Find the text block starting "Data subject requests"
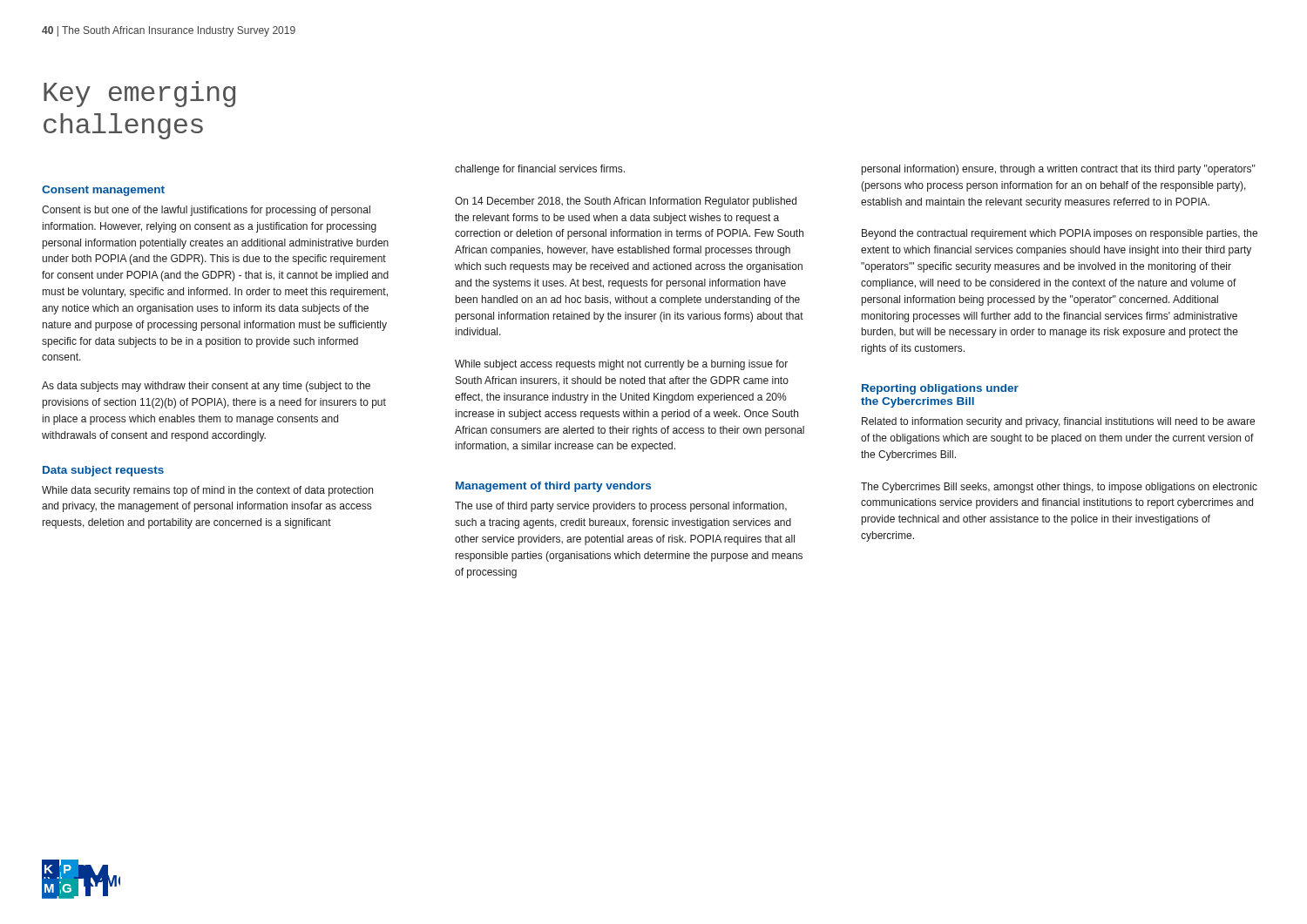Screen dimensions: 924x1307 (103, 469)
